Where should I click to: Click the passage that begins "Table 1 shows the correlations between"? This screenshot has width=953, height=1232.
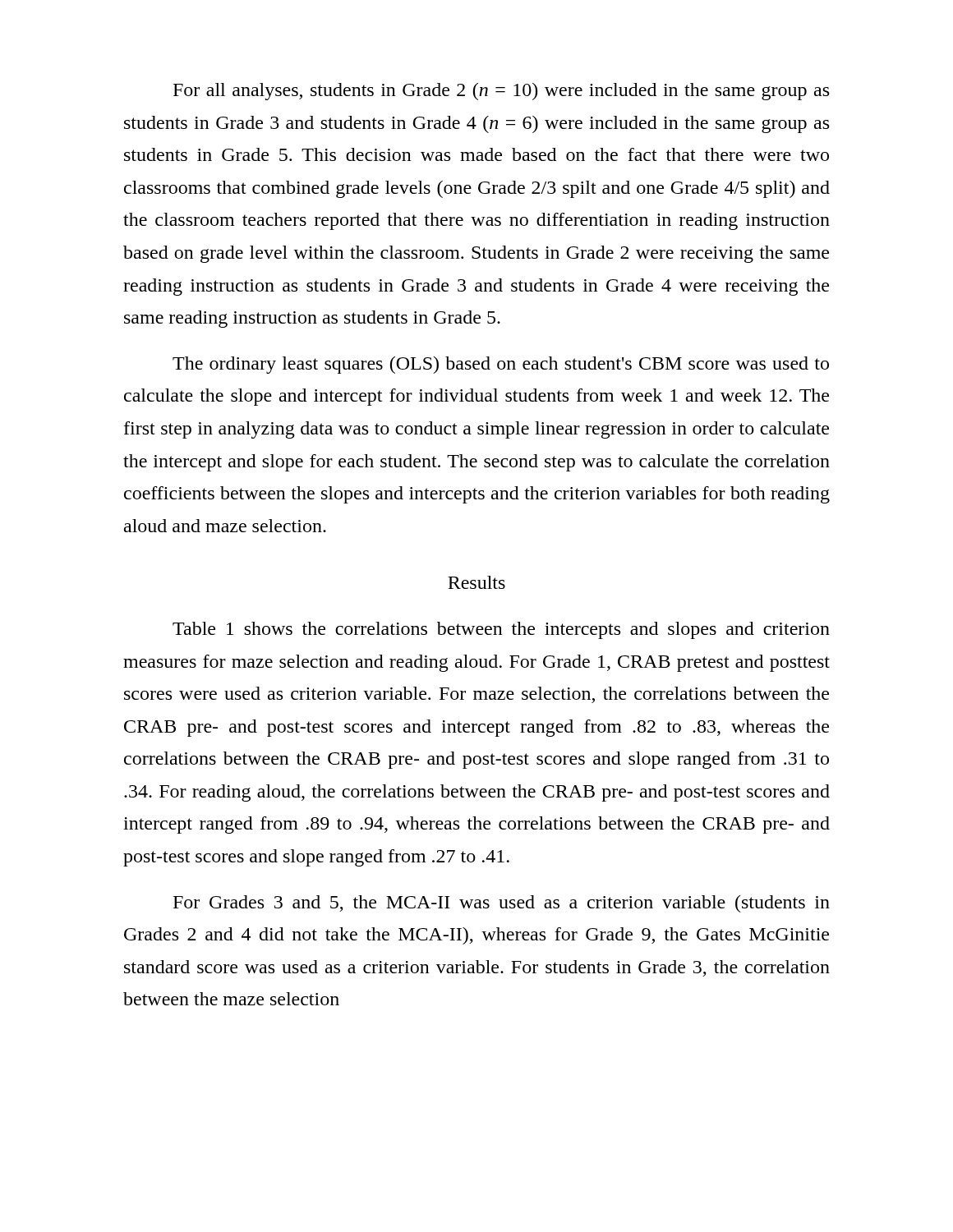tap(476, 743)
